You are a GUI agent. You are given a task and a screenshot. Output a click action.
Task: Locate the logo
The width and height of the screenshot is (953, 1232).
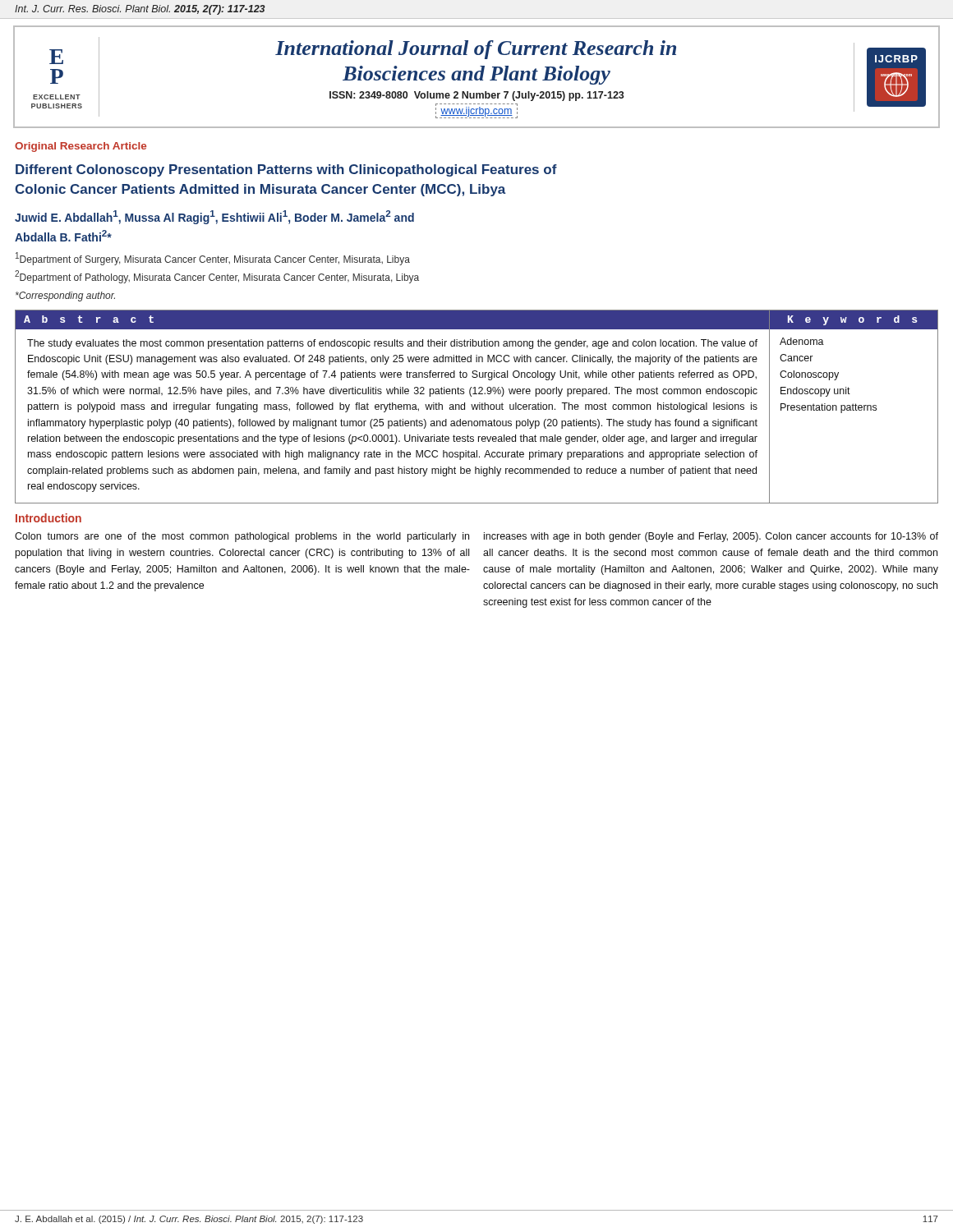tap(476, 77)
